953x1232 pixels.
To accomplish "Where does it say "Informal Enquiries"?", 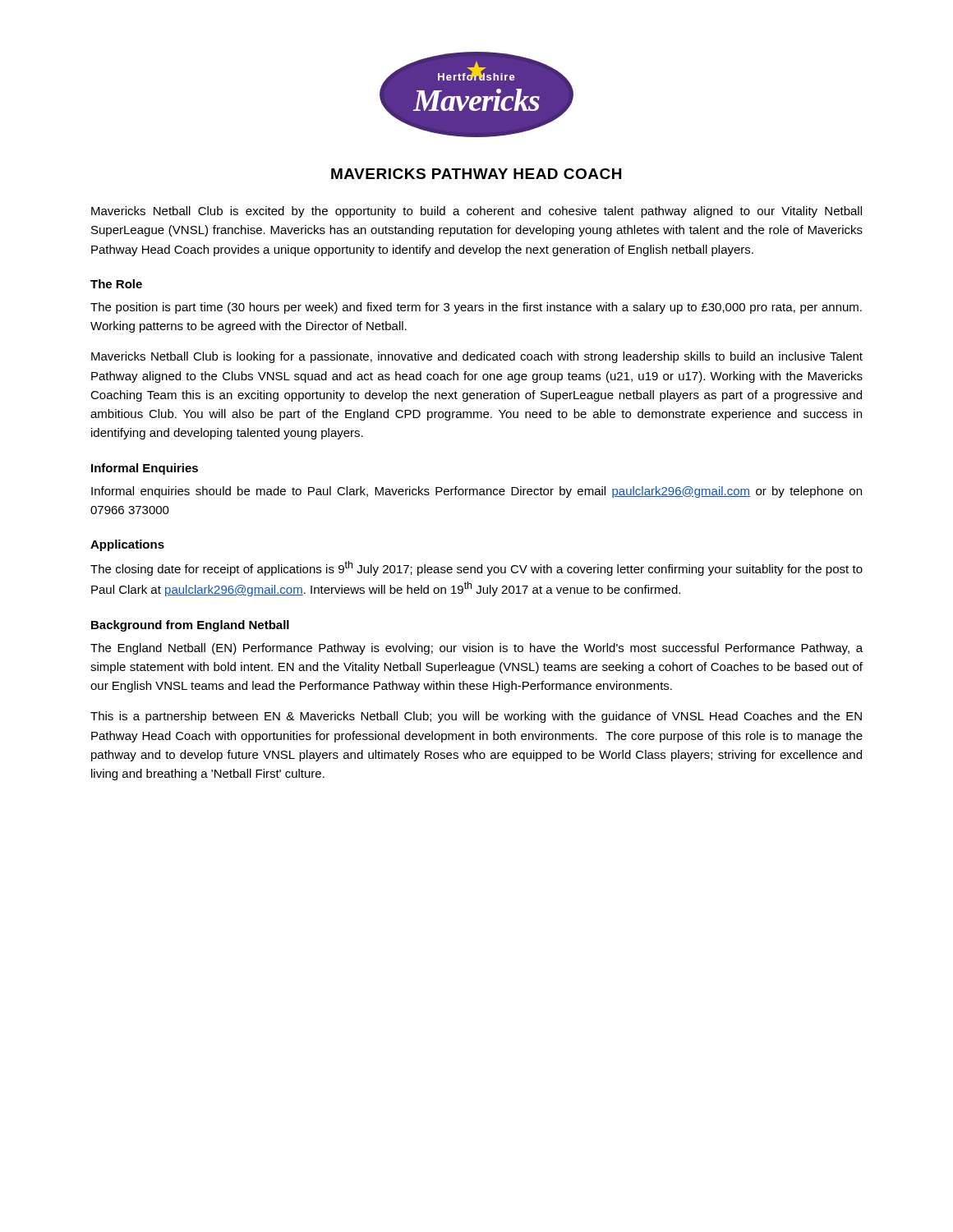I will 144,467.
